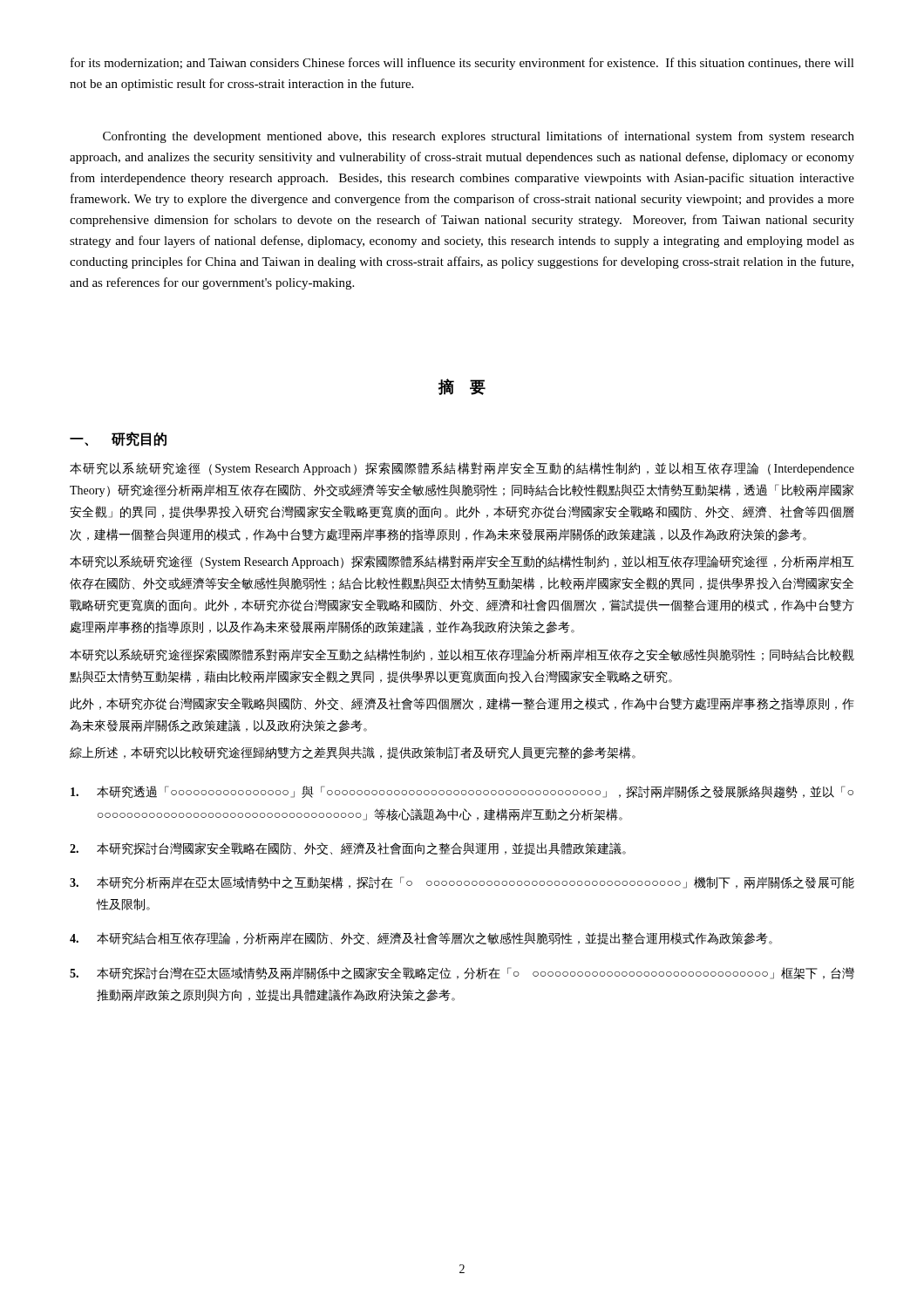Image resolution: width=924 pixels, height=1308 pixels.
Task: Click on the text block starting "for its modernization; and Taiwan"
Action: coord(462,73)
